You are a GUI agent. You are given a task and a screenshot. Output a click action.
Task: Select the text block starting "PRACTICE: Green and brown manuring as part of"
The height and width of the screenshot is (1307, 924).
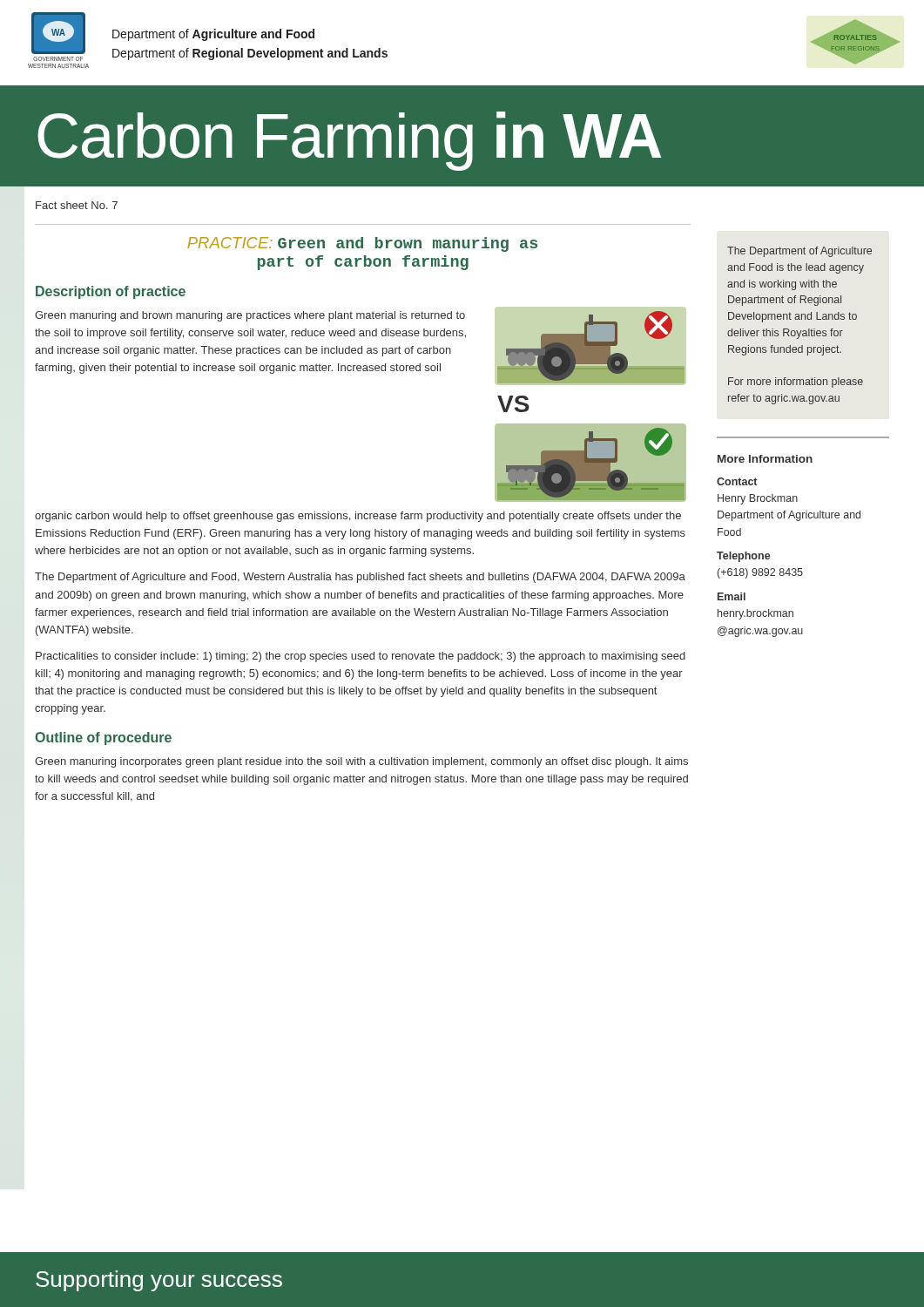(363, 253)
